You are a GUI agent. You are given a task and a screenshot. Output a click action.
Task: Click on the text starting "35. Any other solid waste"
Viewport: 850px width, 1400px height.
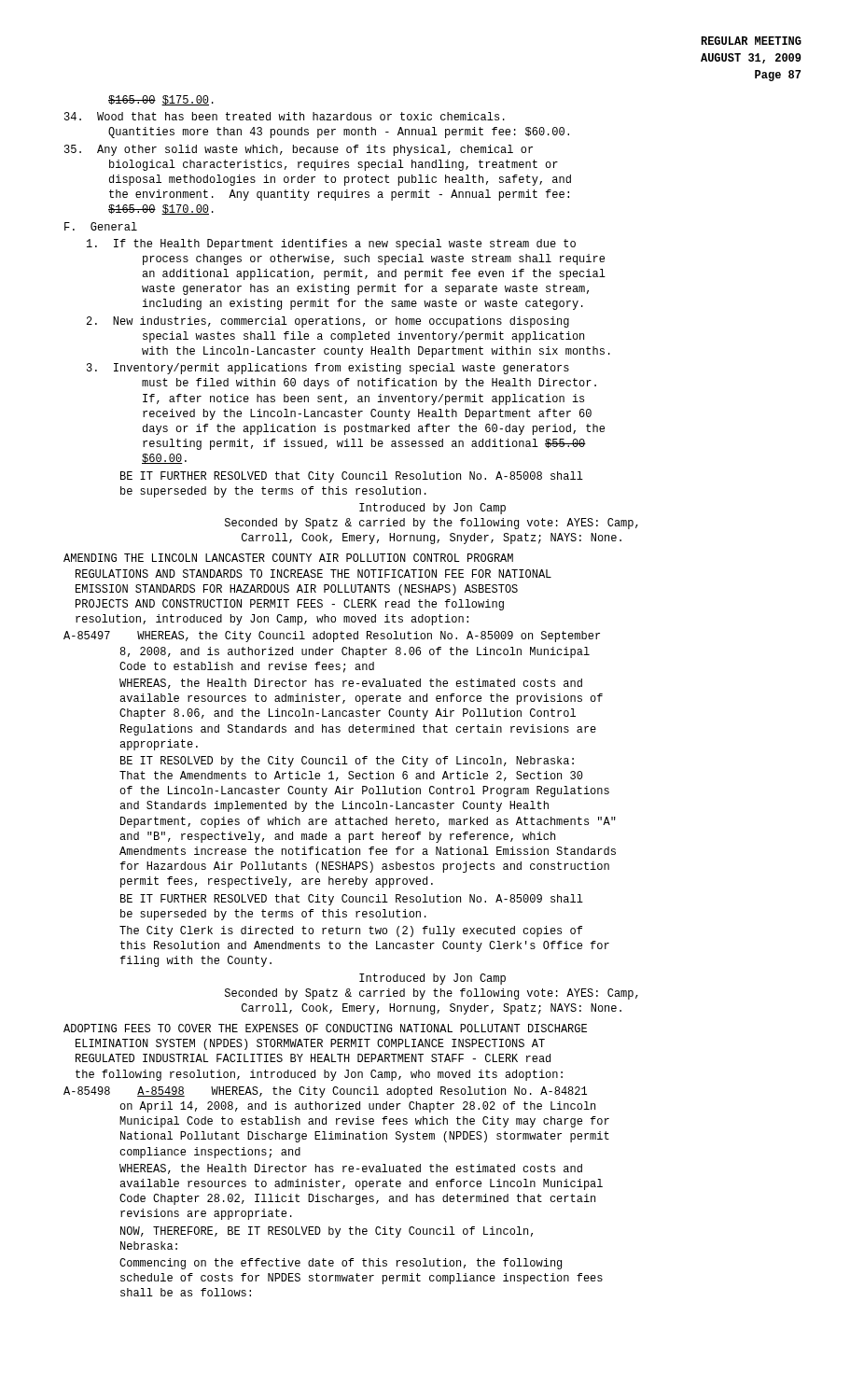(x=318, y=180)
